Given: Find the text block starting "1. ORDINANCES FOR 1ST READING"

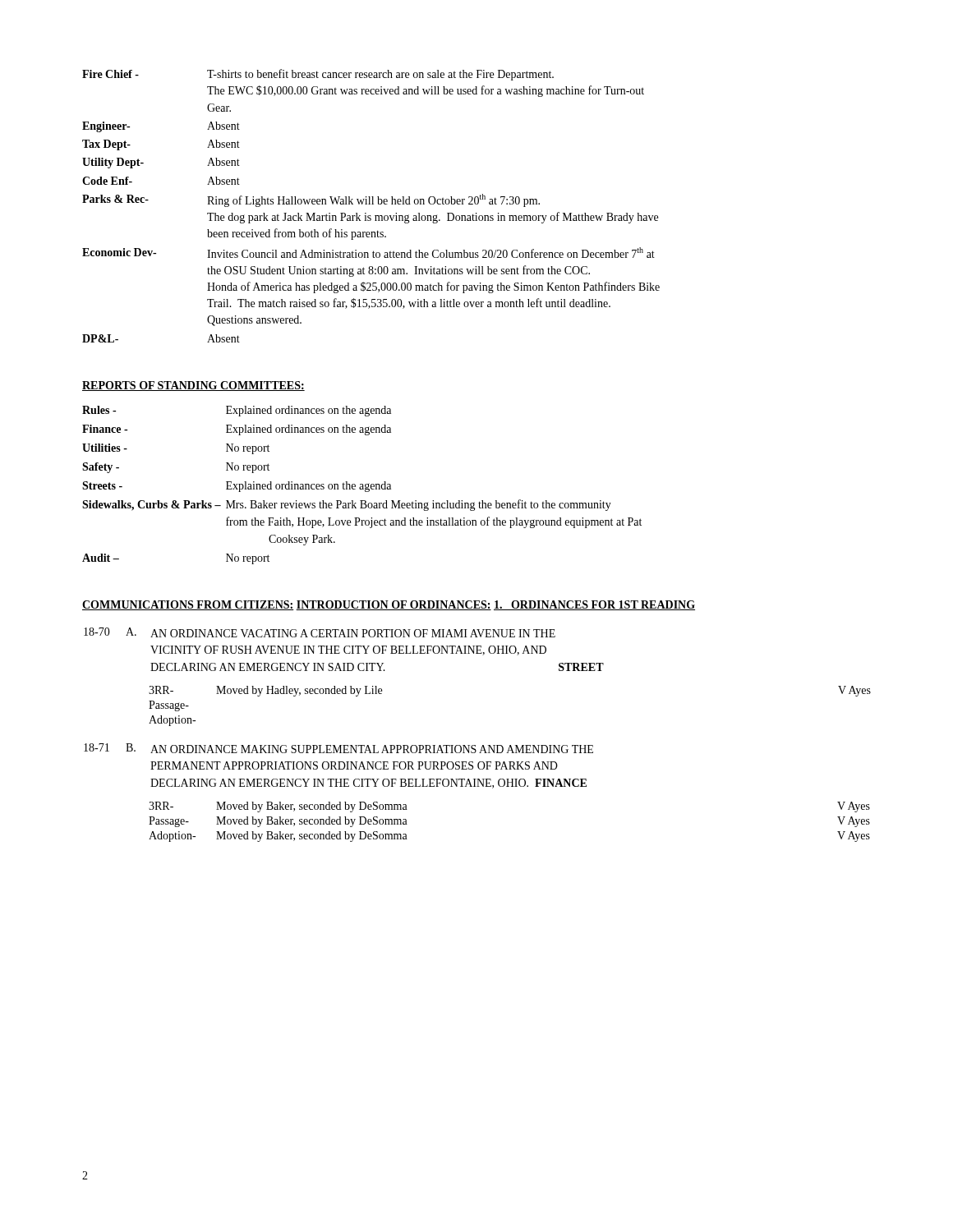Looking at the screenshot, I should click(x=594, y=605).
